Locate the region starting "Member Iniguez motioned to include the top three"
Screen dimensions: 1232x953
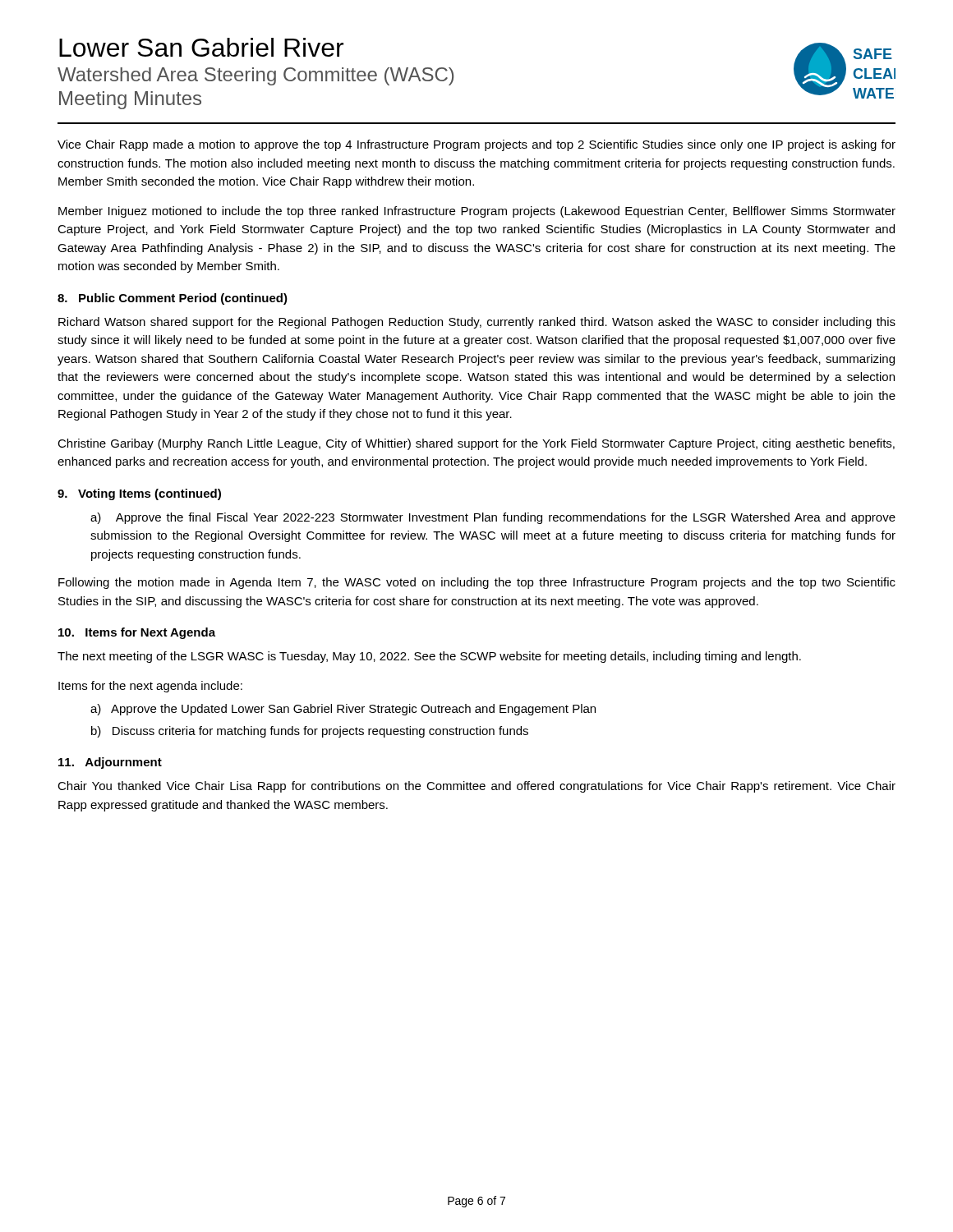476,238
